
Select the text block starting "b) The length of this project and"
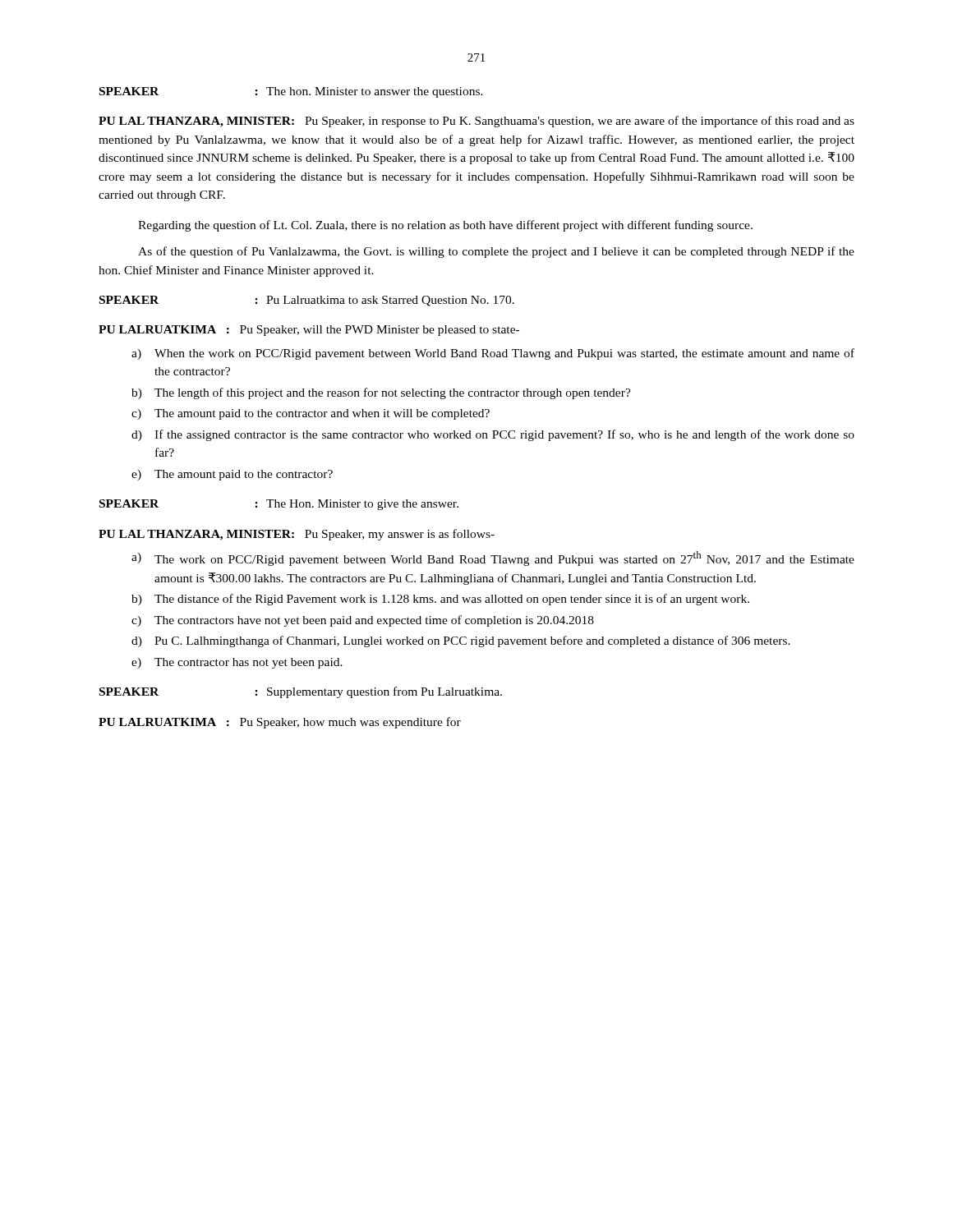493,393
